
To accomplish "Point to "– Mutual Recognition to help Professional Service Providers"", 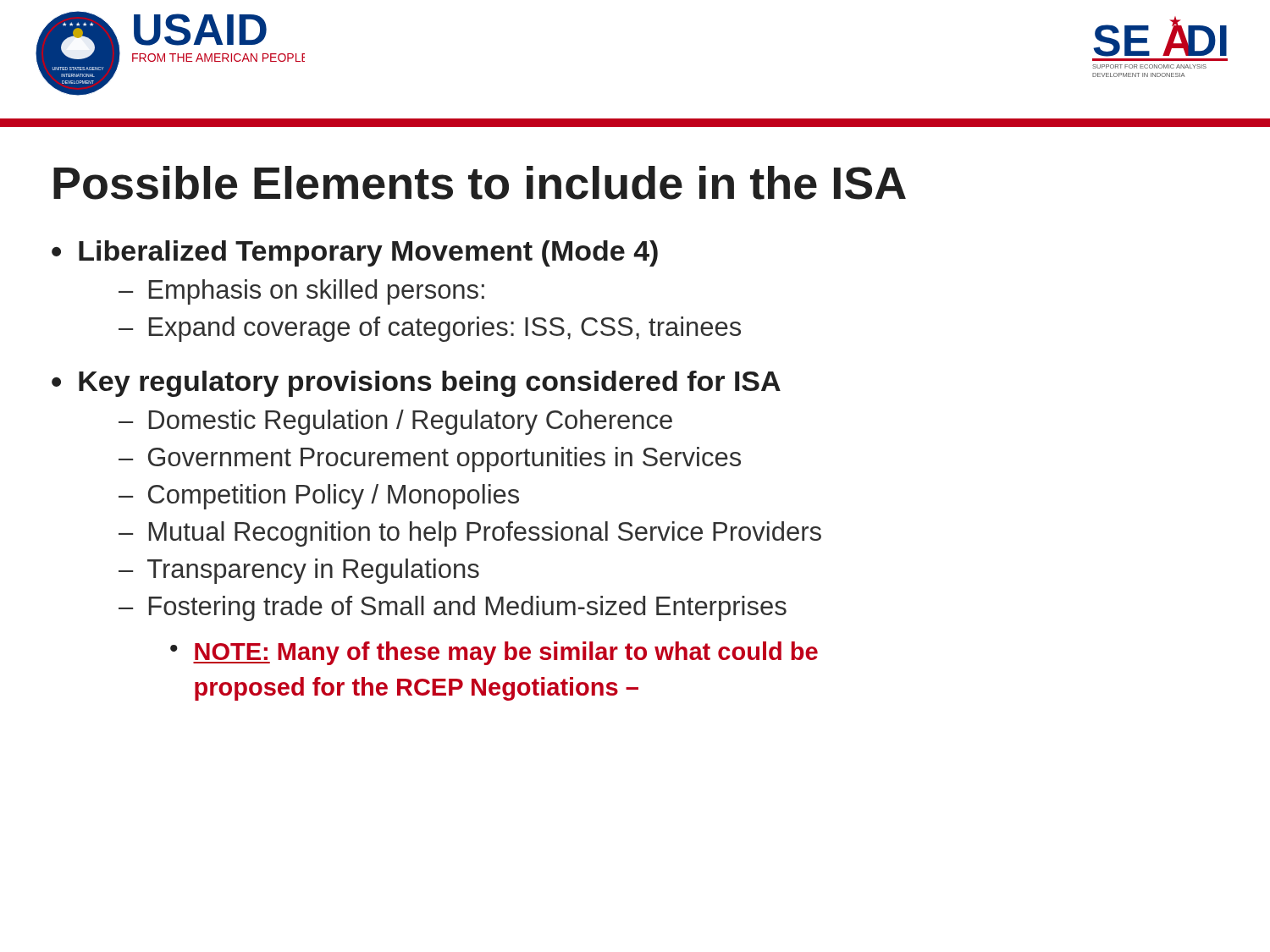I will pyautogui.click(x=470, y=532).
